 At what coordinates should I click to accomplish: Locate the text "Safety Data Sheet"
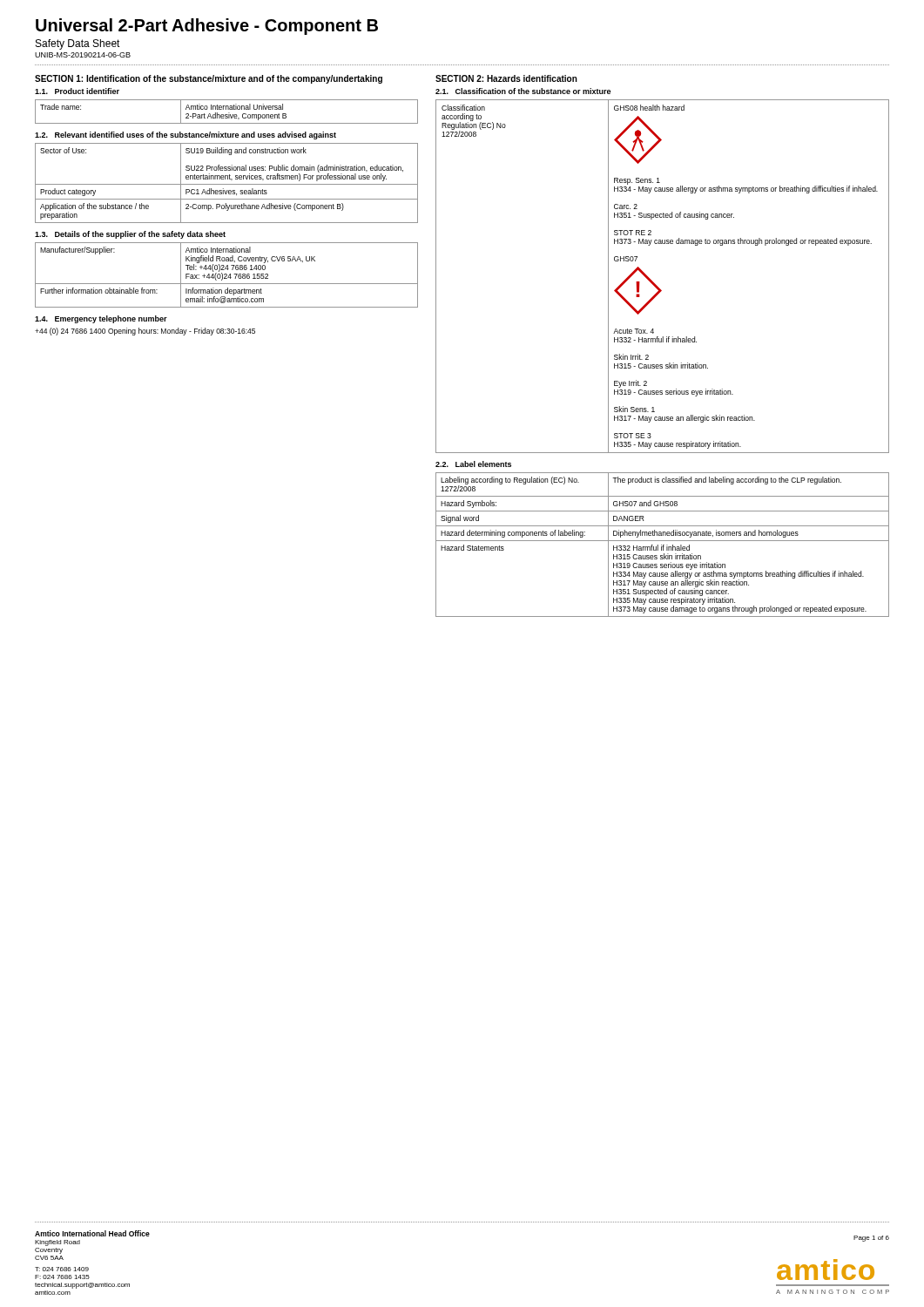pos(77,44)
